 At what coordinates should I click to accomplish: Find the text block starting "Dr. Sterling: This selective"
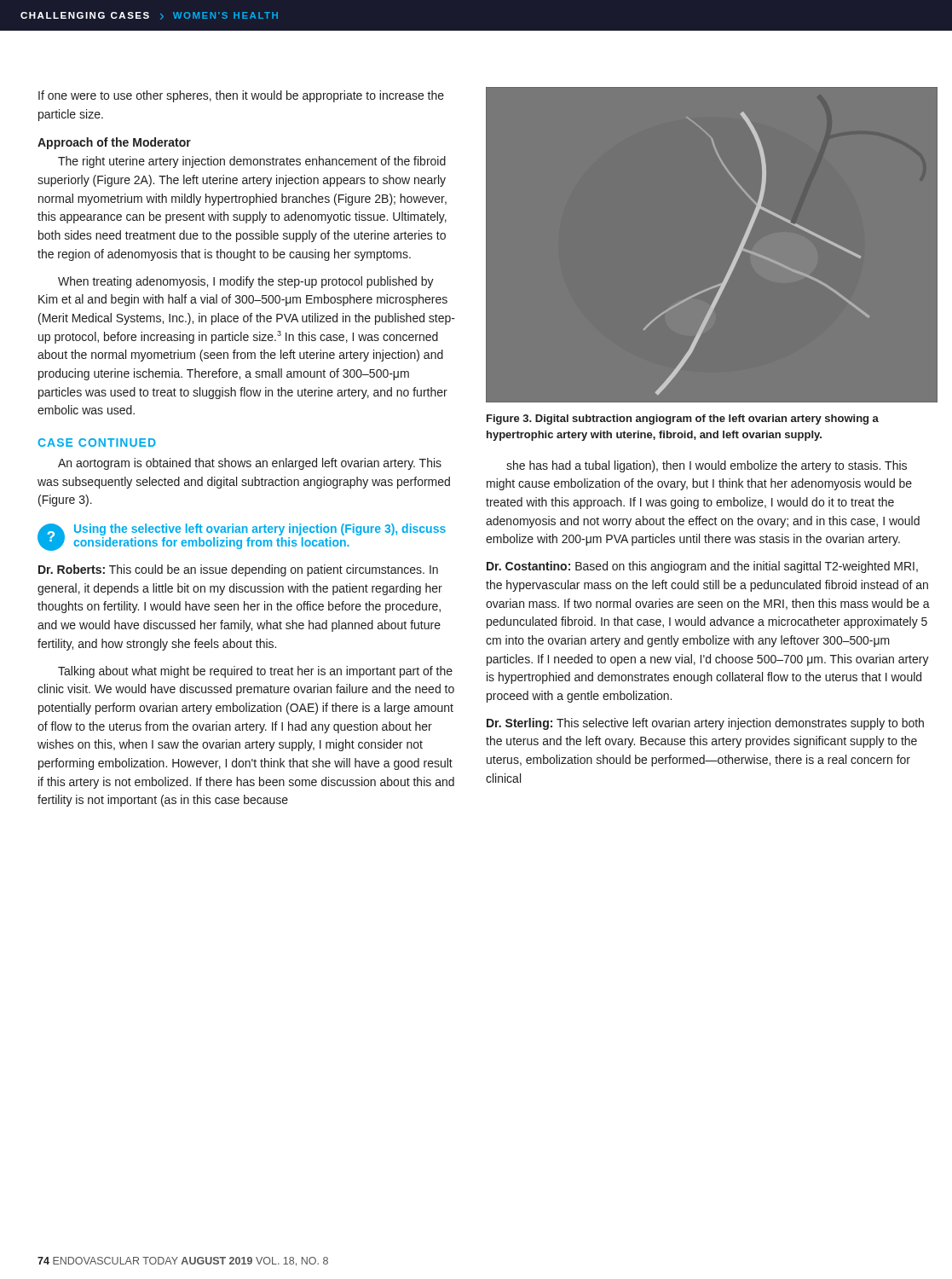pyautogui.click(x=712, y=751)
